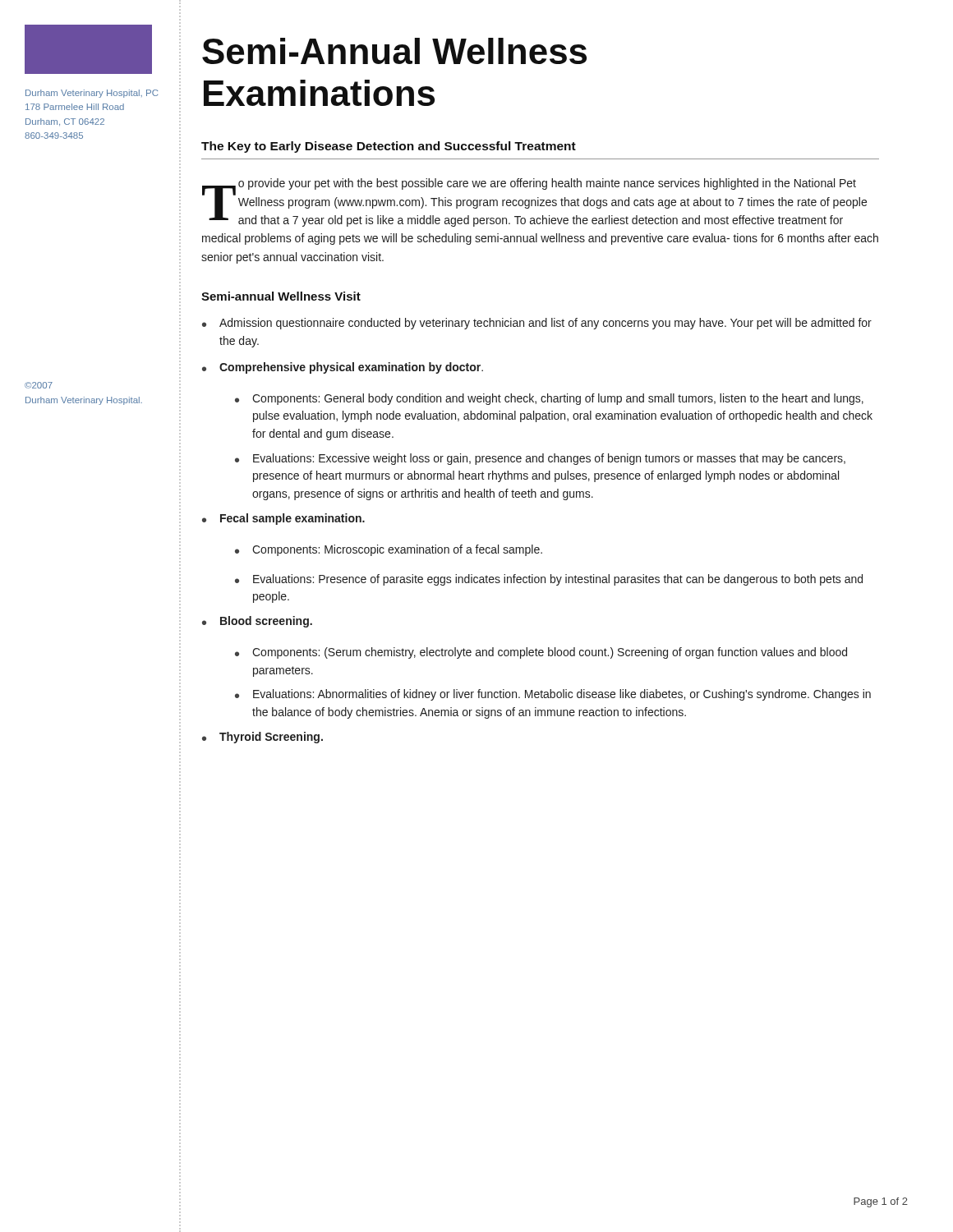Point to the block beginning "• Components: General body condition and weight check,"

pos(557,416)
